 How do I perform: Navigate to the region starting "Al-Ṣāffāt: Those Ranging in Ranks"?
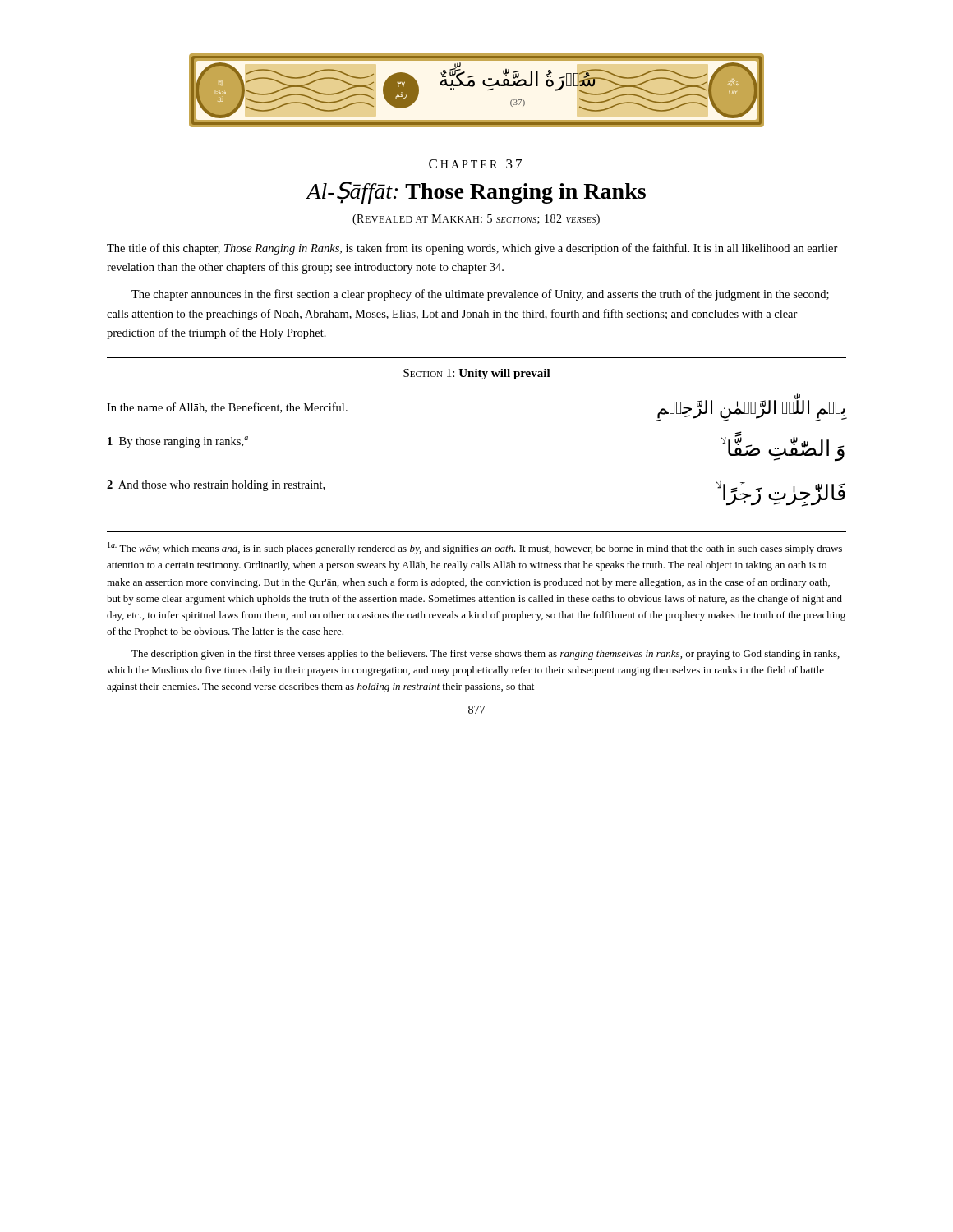tap(476, 191)
